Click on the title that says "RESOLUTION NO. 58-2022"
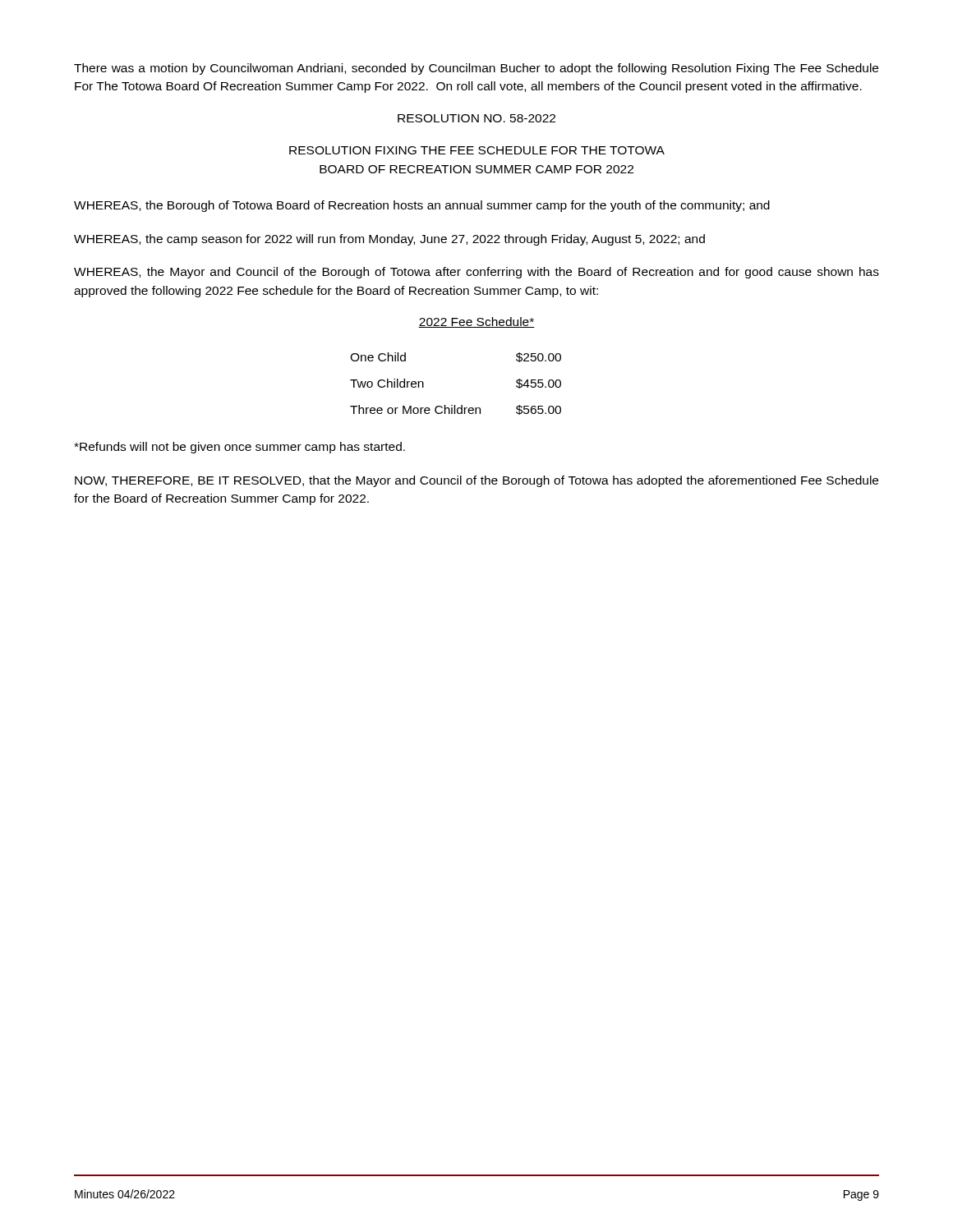Viewport: 953px width, 1232px height. (476, 118)
